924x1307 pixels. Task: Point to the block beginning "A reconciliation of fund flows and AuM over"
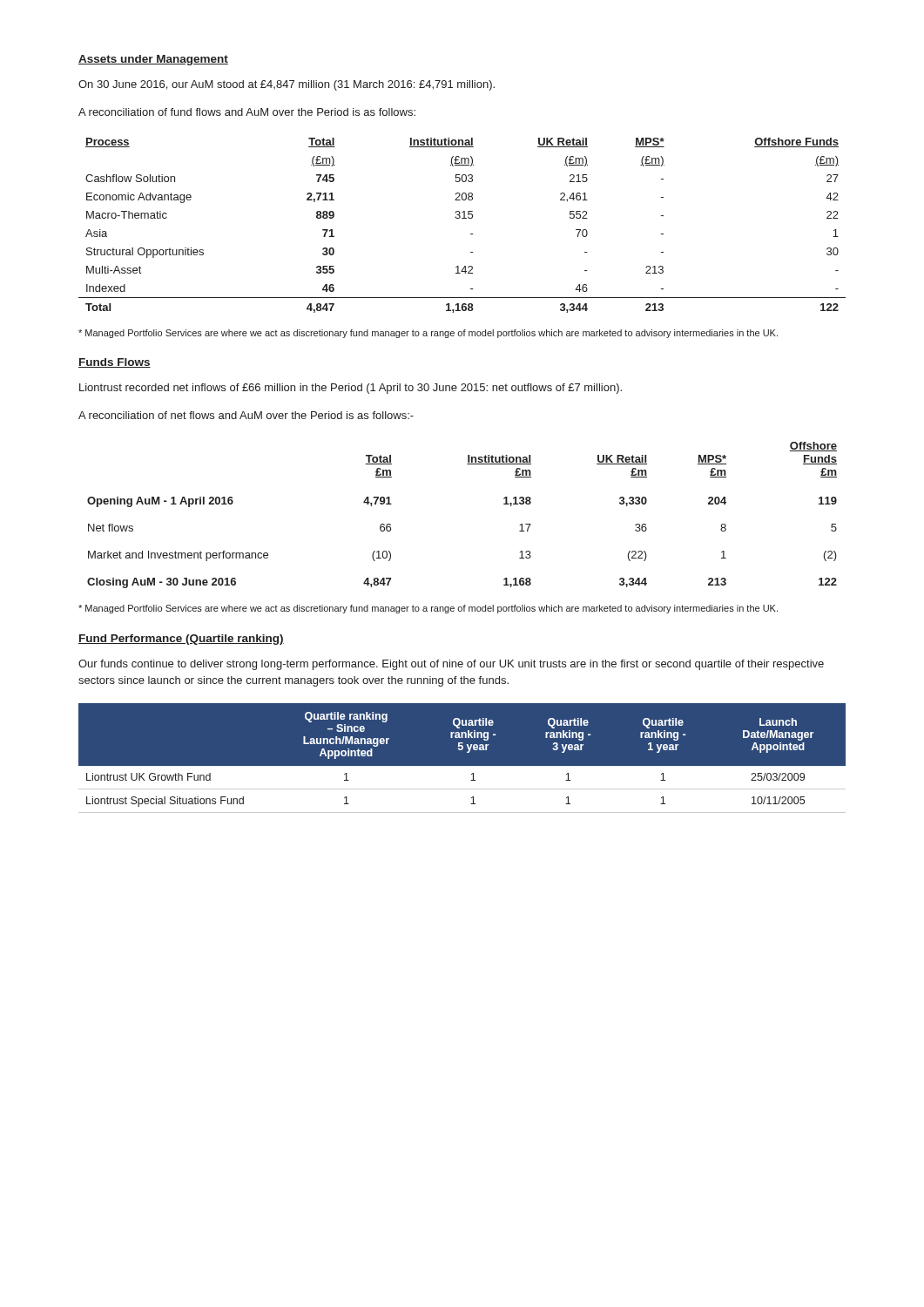click(x=247, y=111)
